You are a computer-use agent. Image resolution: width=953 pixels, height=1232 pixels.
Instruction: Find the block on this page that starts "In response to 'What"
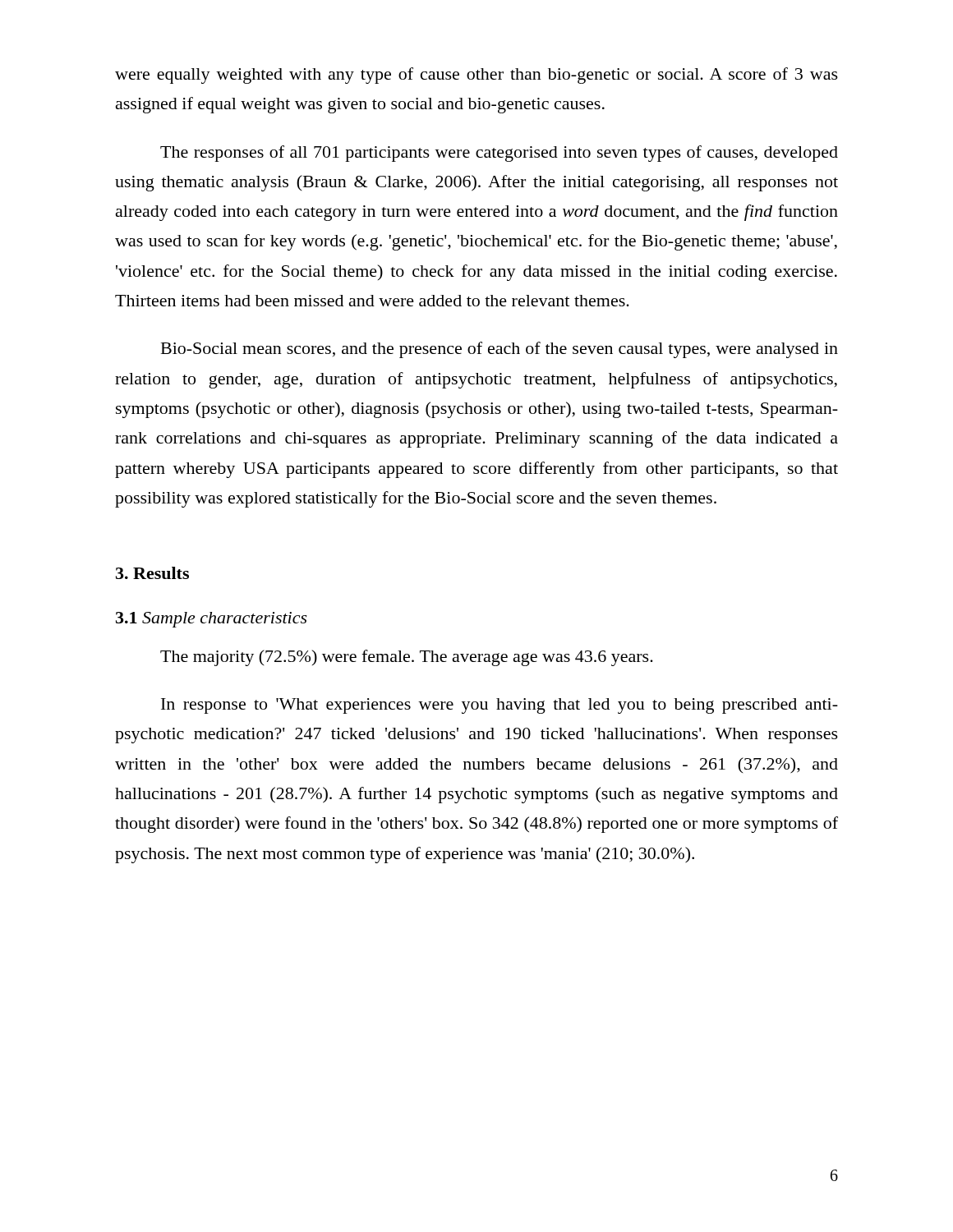pyautogui.click(x=476, y=779)
